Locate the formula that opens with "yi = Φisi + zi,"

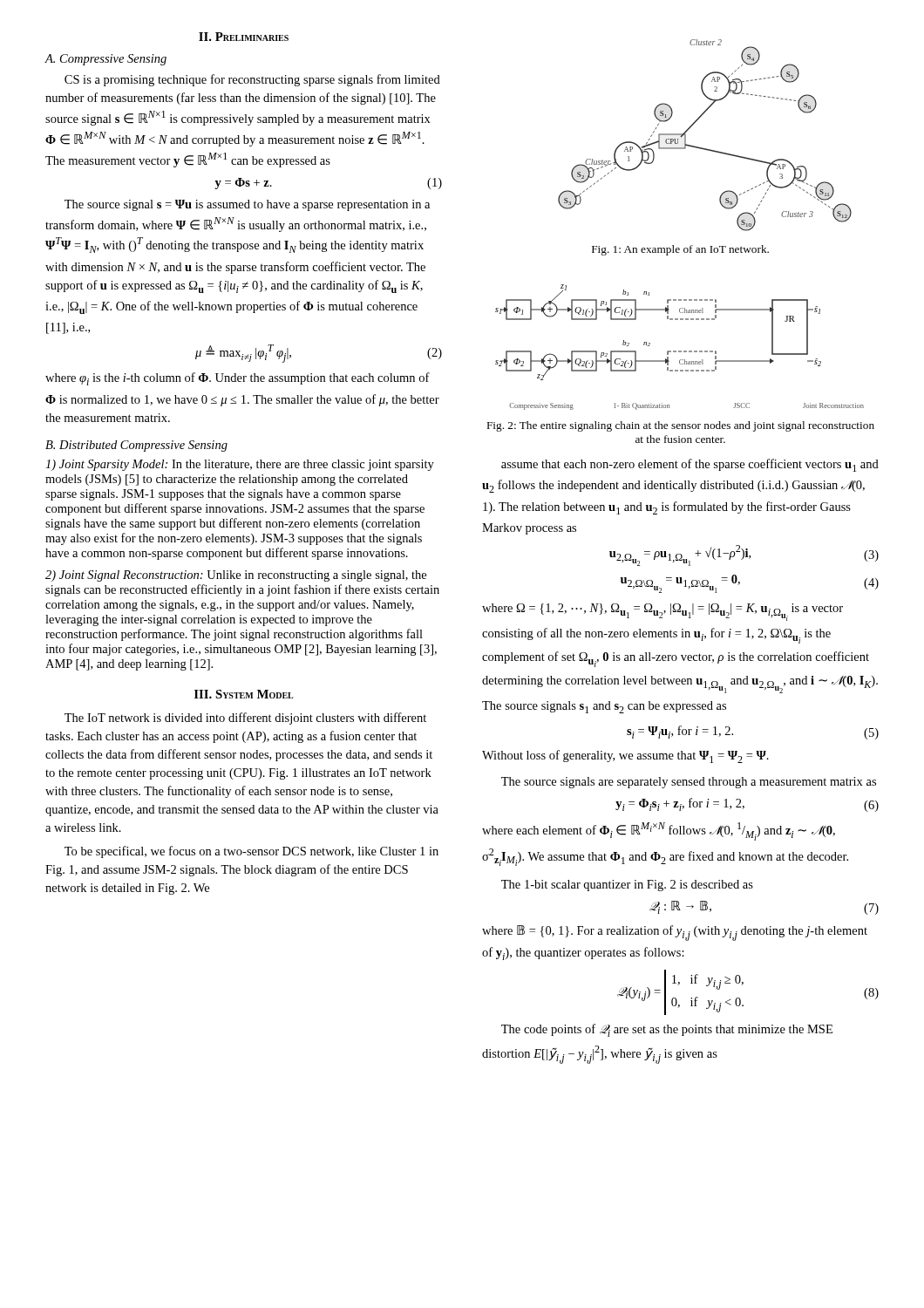747,805
